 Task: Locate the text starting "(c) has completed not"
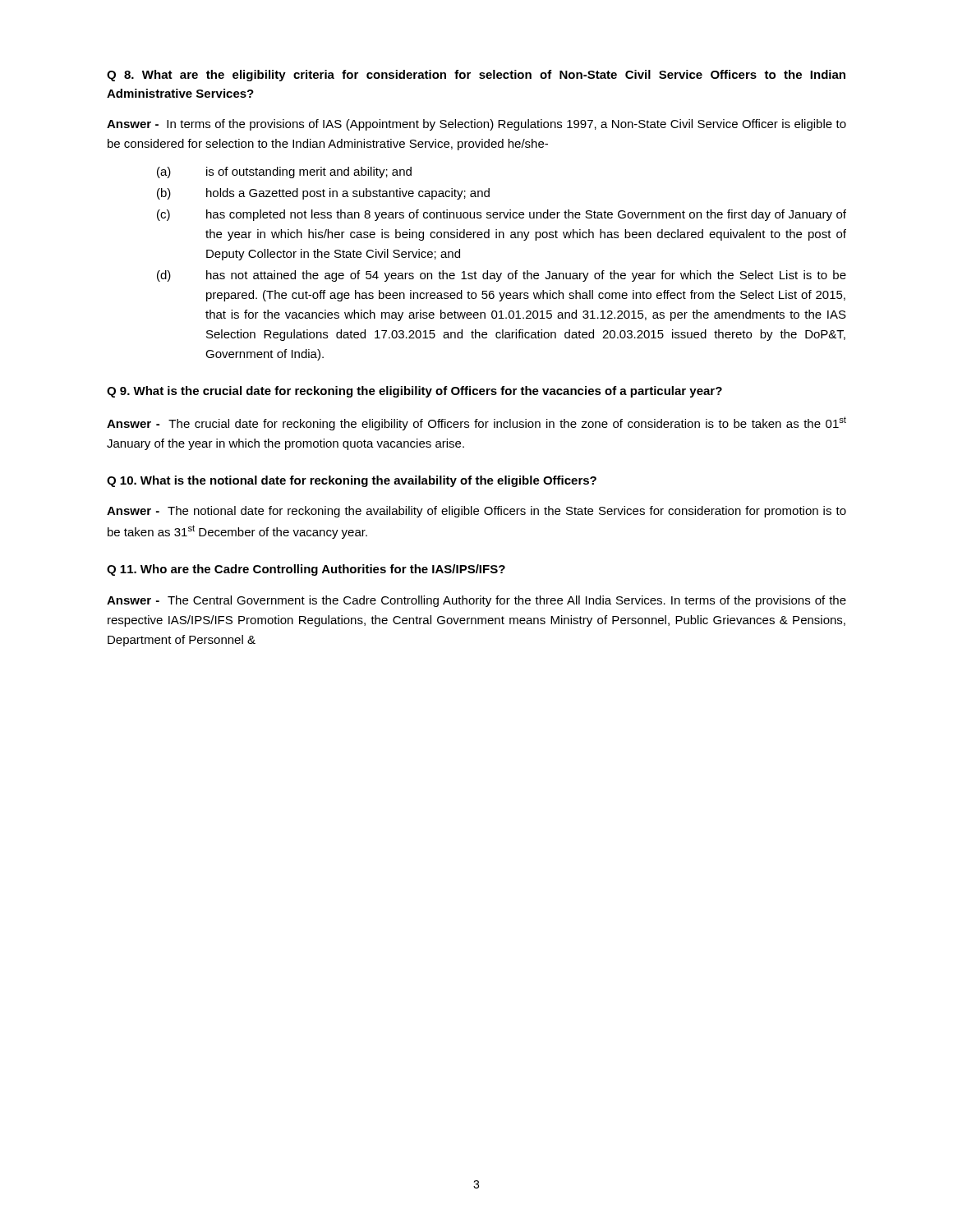476,234
